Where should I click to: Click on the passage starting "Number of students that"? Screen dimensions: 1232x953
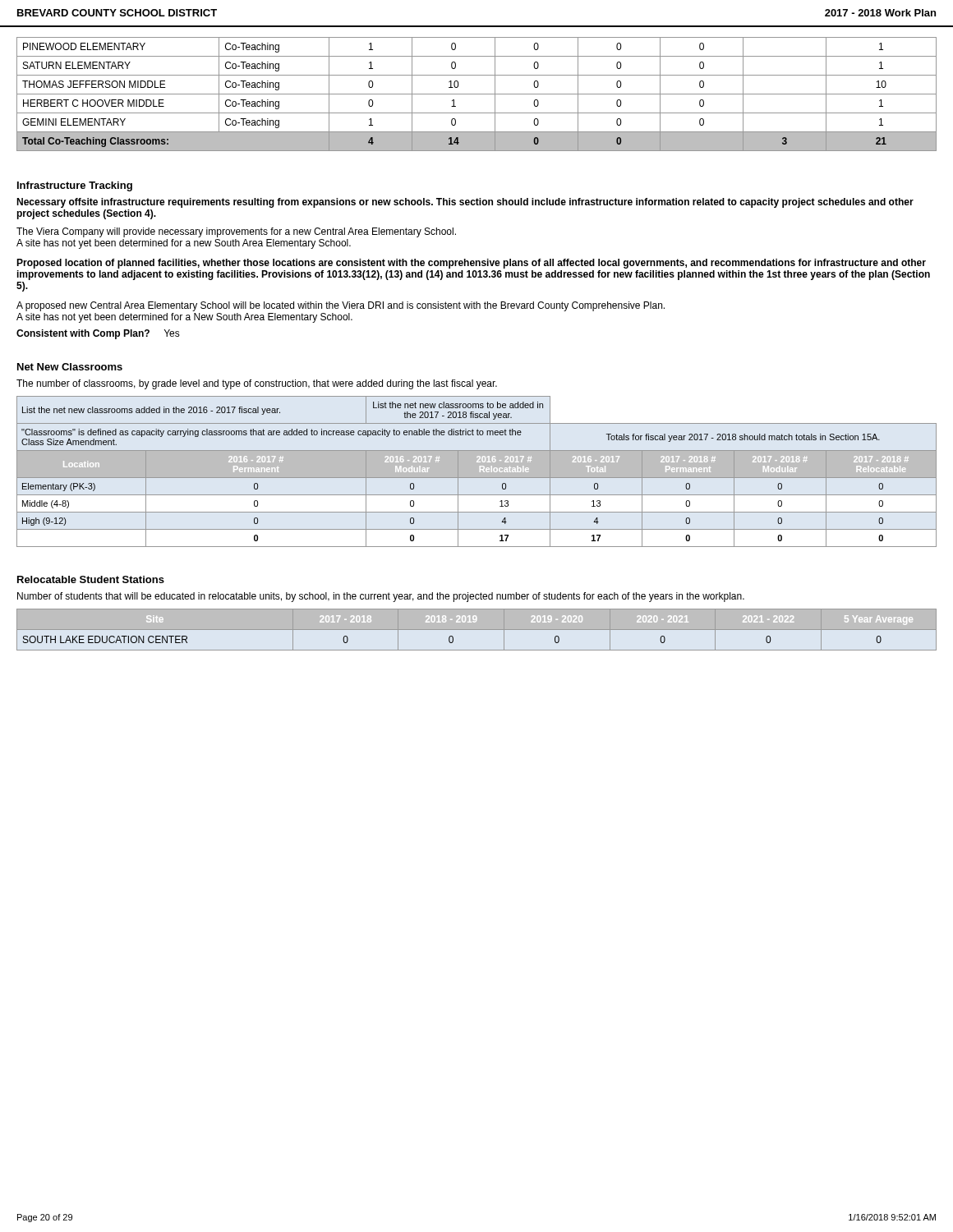pyautogui.click(x=381, y=596)
